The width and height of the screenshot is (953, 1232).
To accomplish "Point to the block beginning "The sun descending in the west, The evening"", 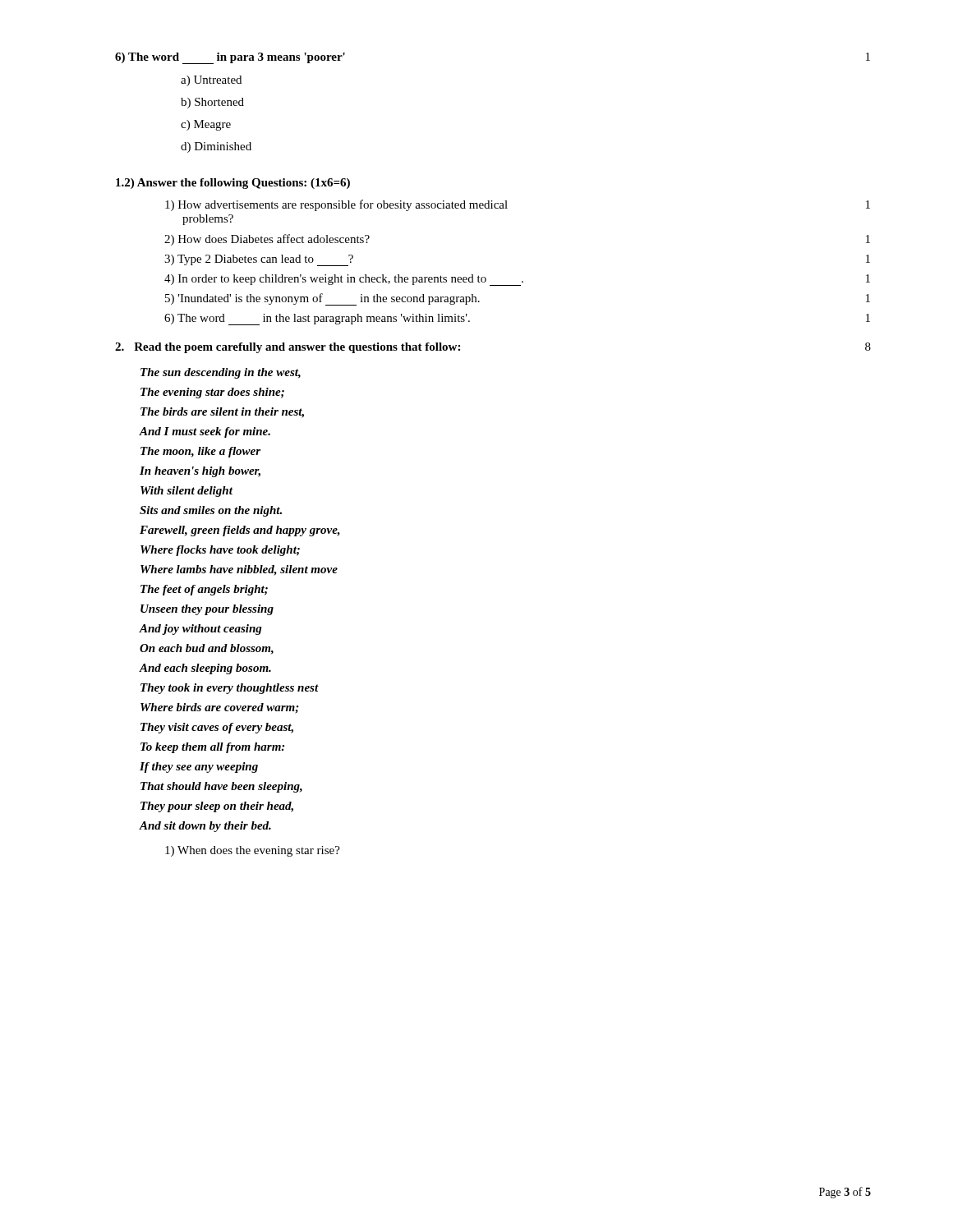I will 221,373.
